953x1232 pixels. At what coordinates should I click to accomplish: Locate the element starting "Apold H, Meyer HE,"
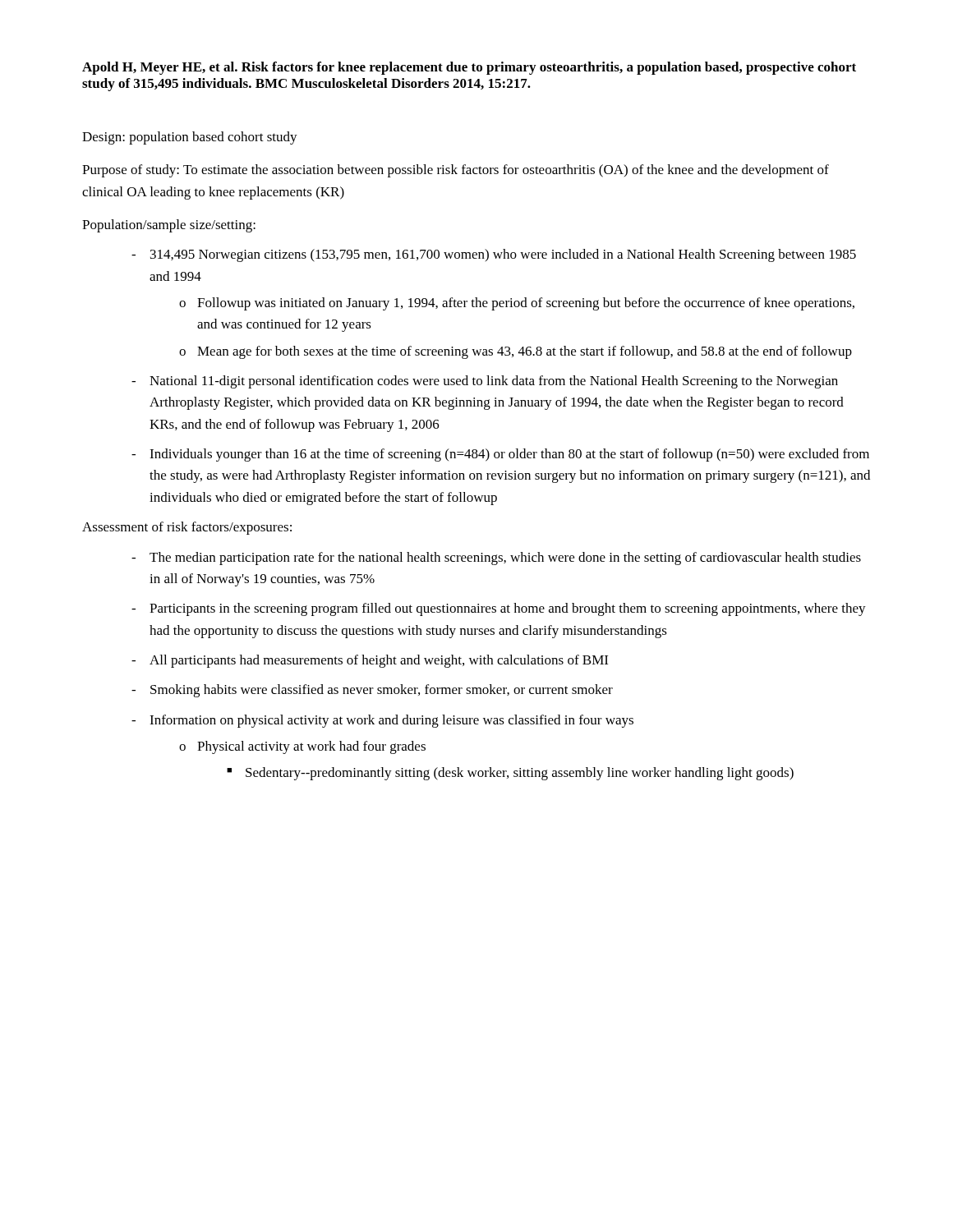tap(469, 75)
